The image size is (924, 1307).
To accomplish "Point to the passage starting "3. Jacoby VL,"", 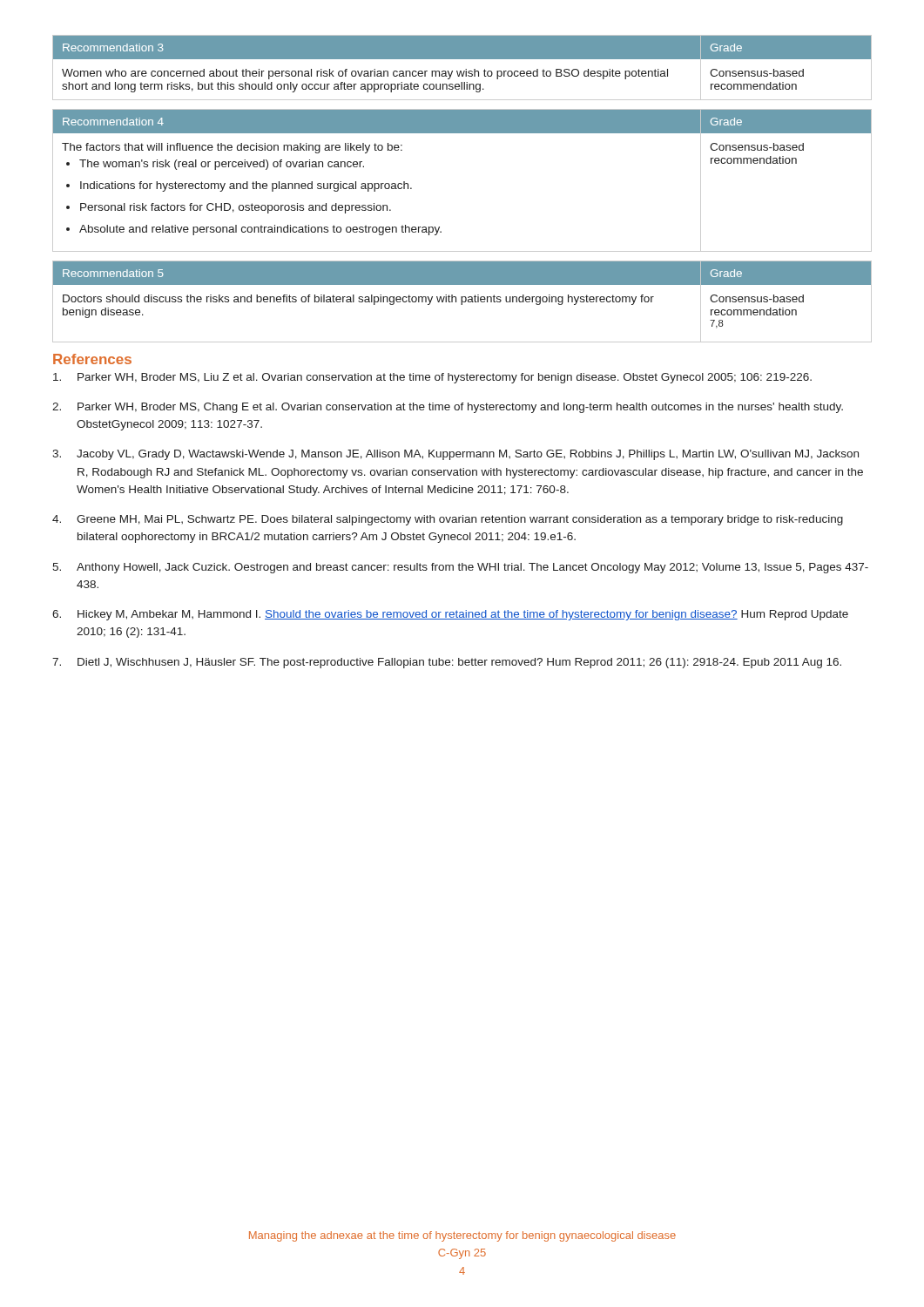I will pos(462,472).
